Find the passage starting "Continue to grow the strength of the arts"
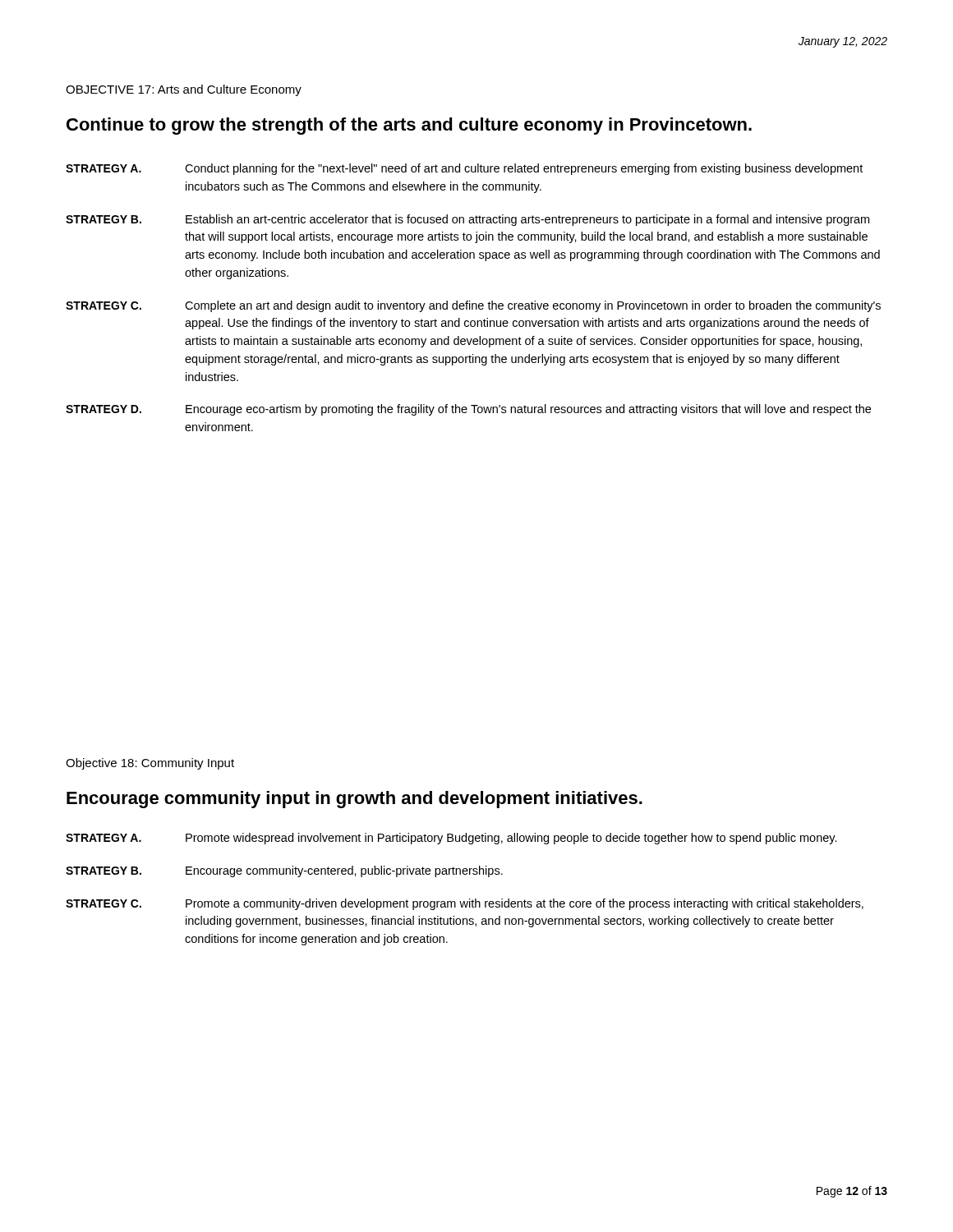Viewport: 953px width, 1232px height. (409, 124)
